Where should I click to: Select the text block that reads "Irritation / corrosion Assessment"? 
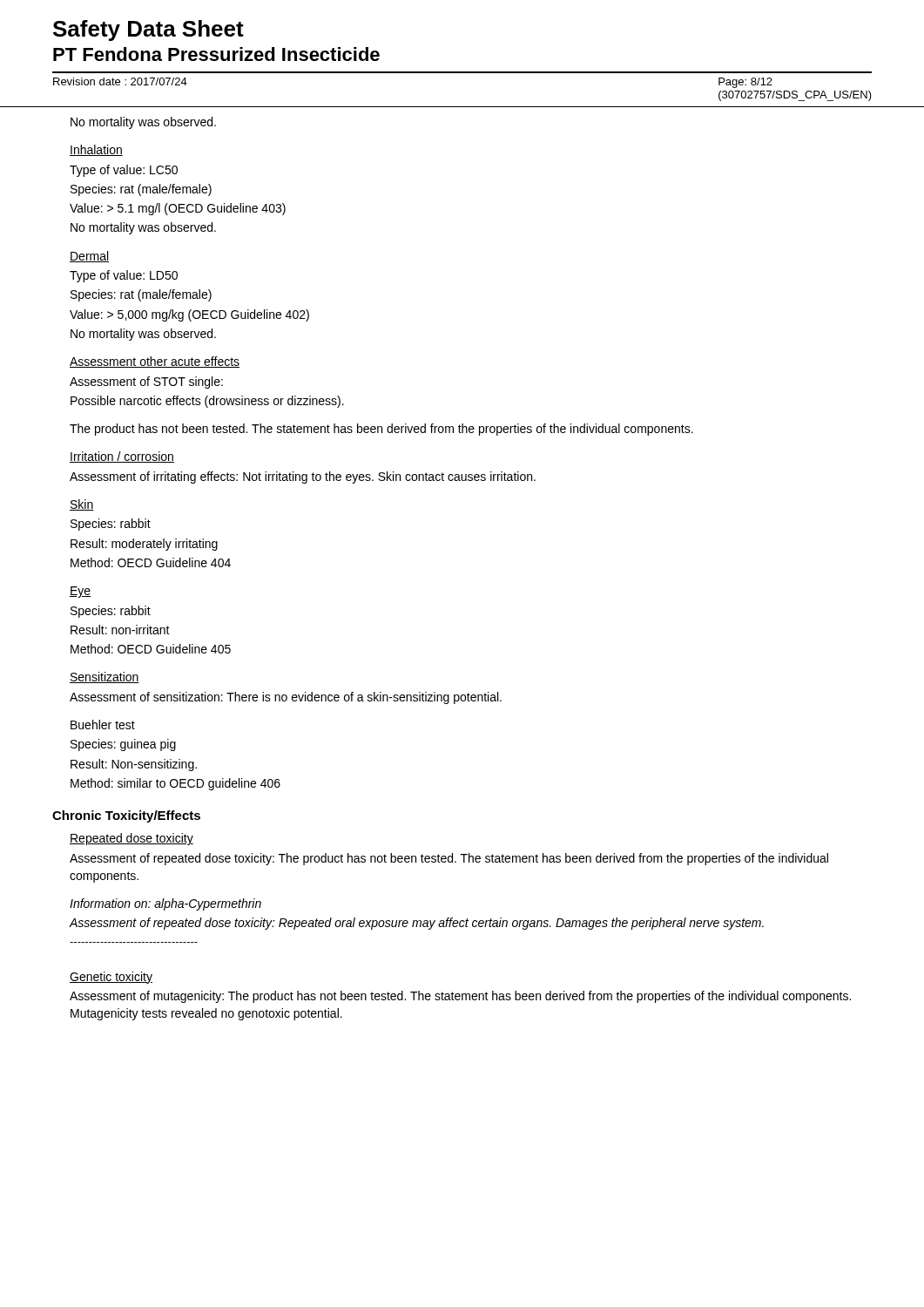click(471, 467)
